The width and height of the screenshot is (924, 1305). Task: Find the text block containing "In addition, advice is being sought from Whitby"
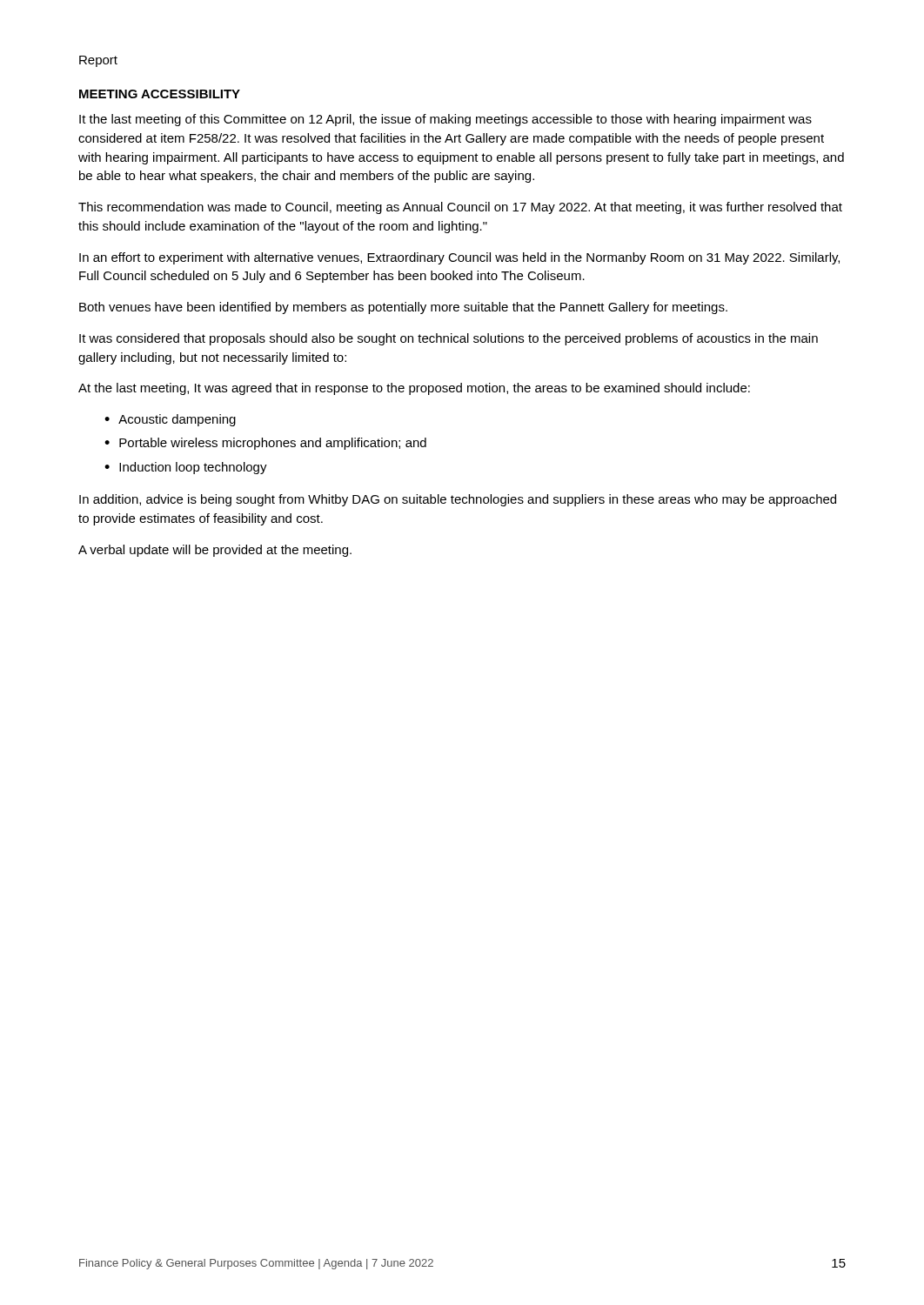click(458, 509)
